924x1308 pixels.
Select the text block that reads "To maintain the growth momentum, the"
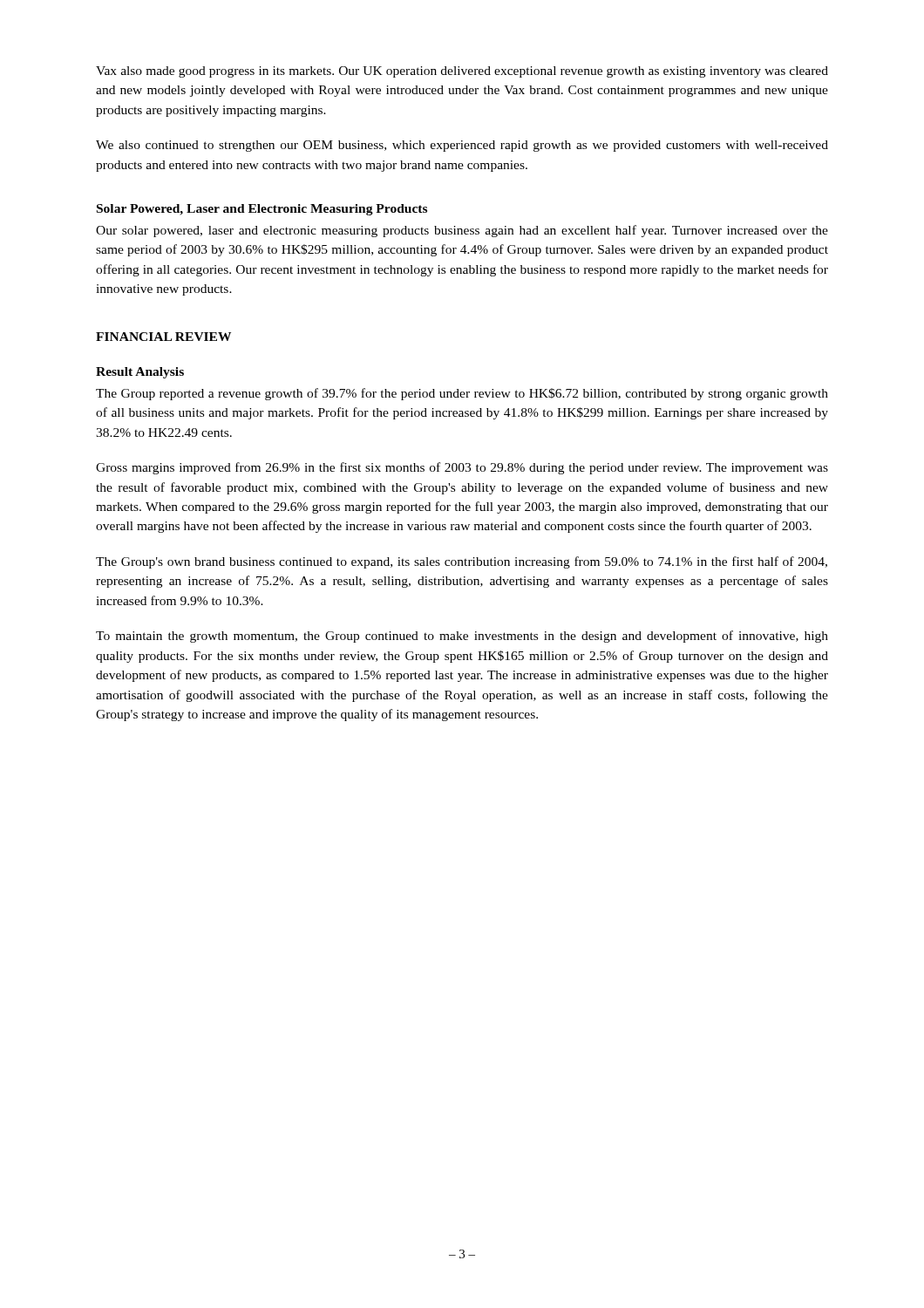[462, 675]
